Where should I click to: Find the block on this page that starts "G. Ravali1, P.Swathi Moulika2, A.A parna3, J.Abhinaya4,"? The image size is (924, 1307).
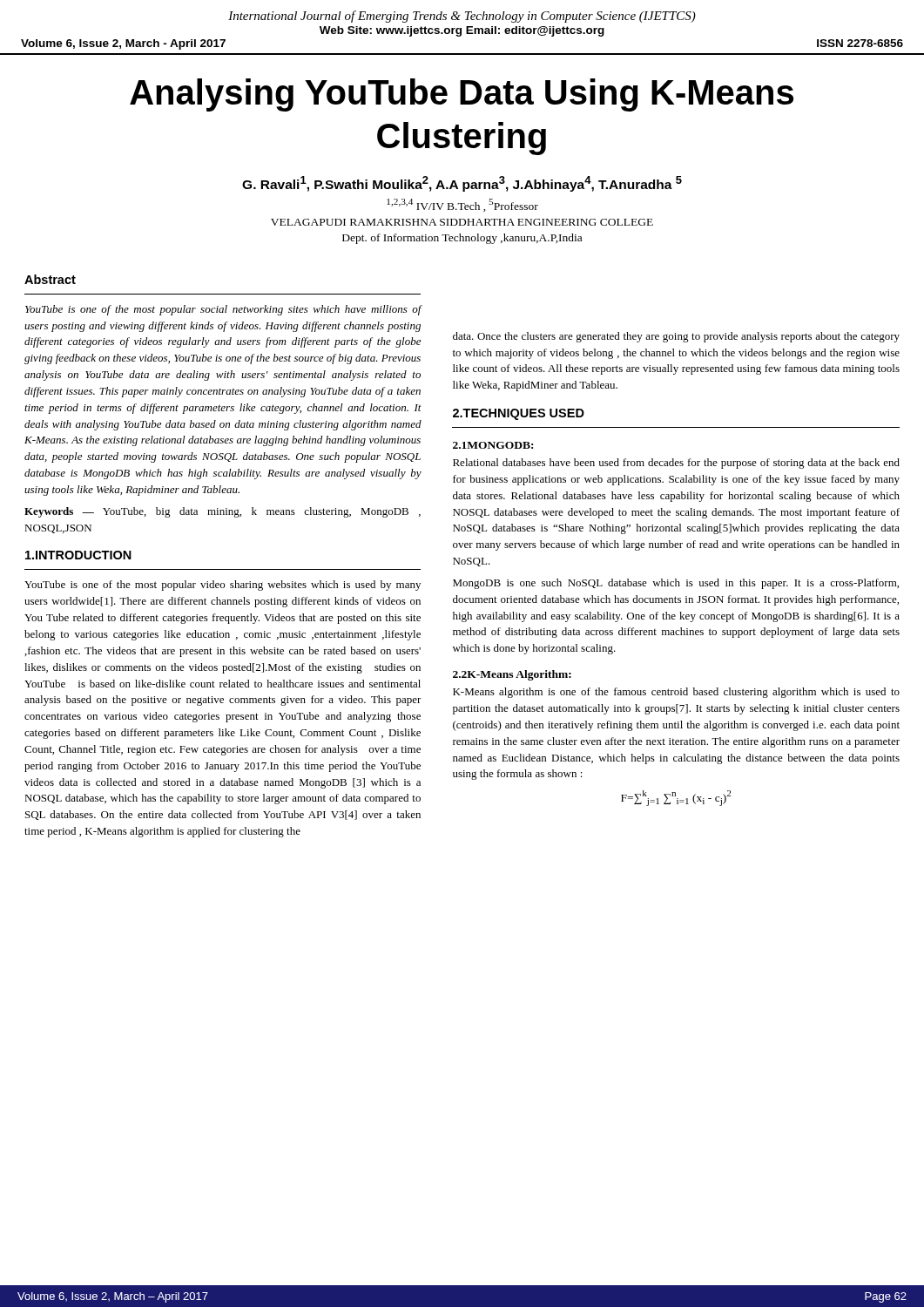[462, 183]
